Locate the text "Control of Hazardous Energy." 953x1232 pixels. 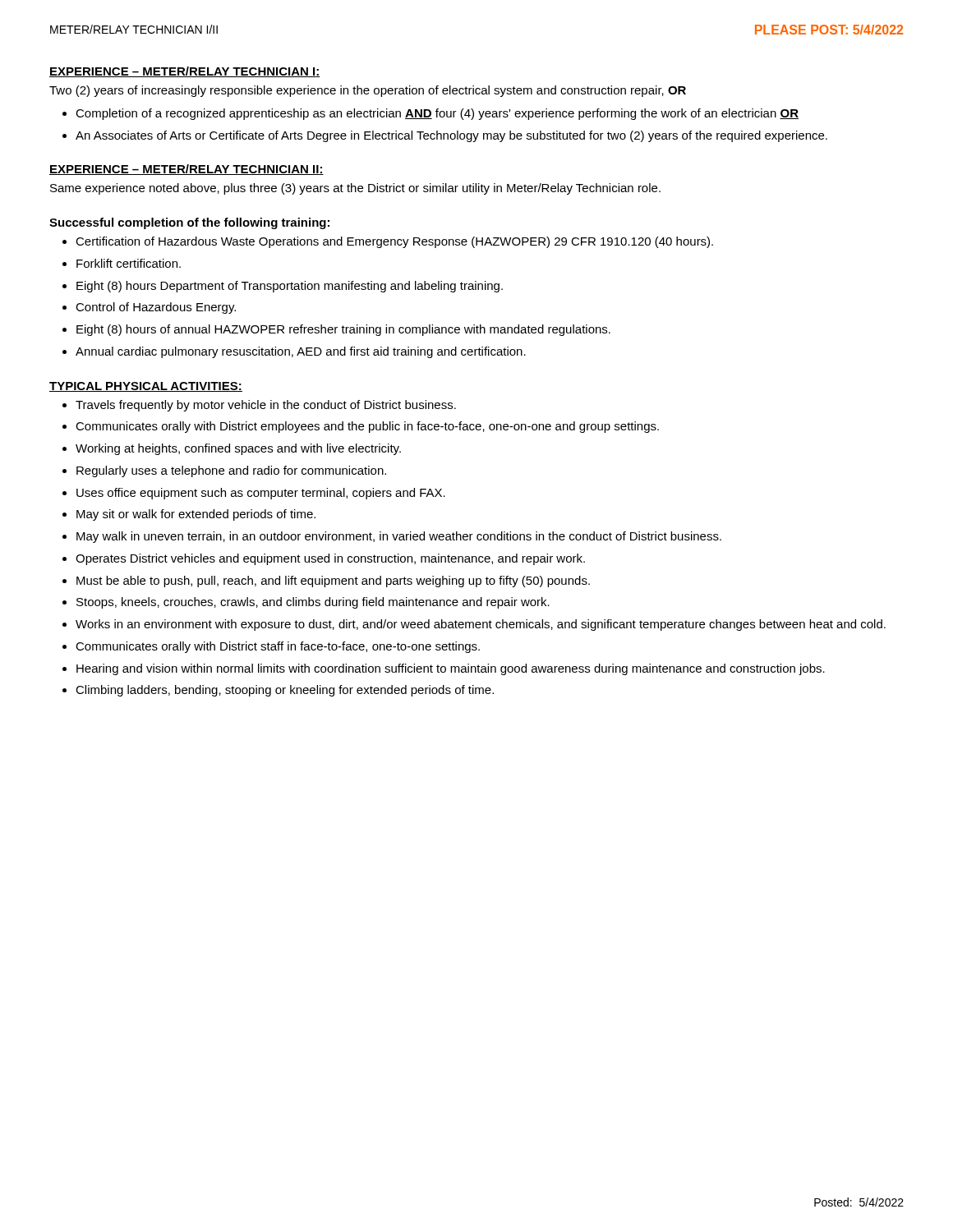[156, 307]
